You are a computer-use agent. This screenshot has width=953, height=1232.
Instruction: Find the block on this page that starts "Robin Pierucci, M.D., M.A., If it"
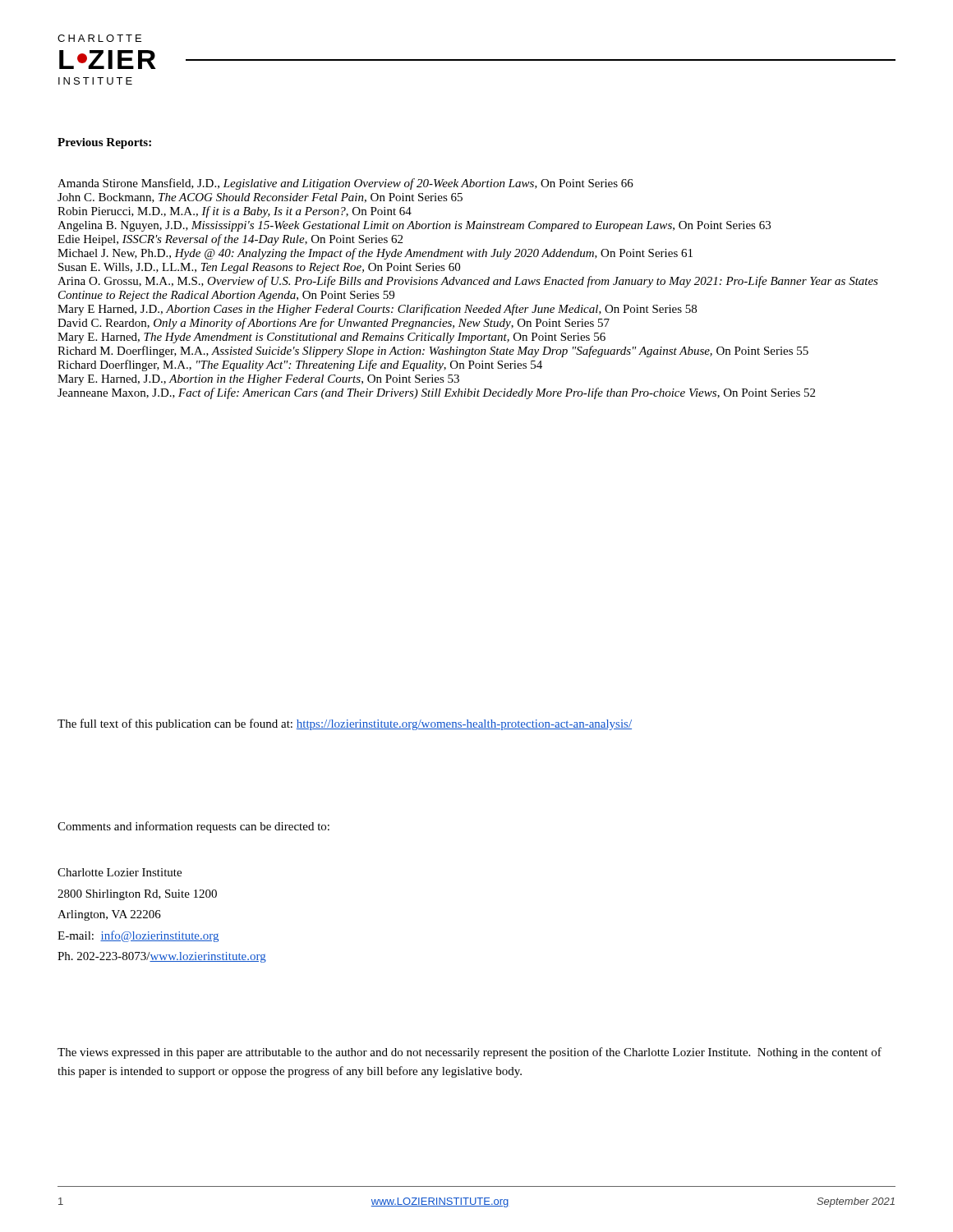coord(234,211)
